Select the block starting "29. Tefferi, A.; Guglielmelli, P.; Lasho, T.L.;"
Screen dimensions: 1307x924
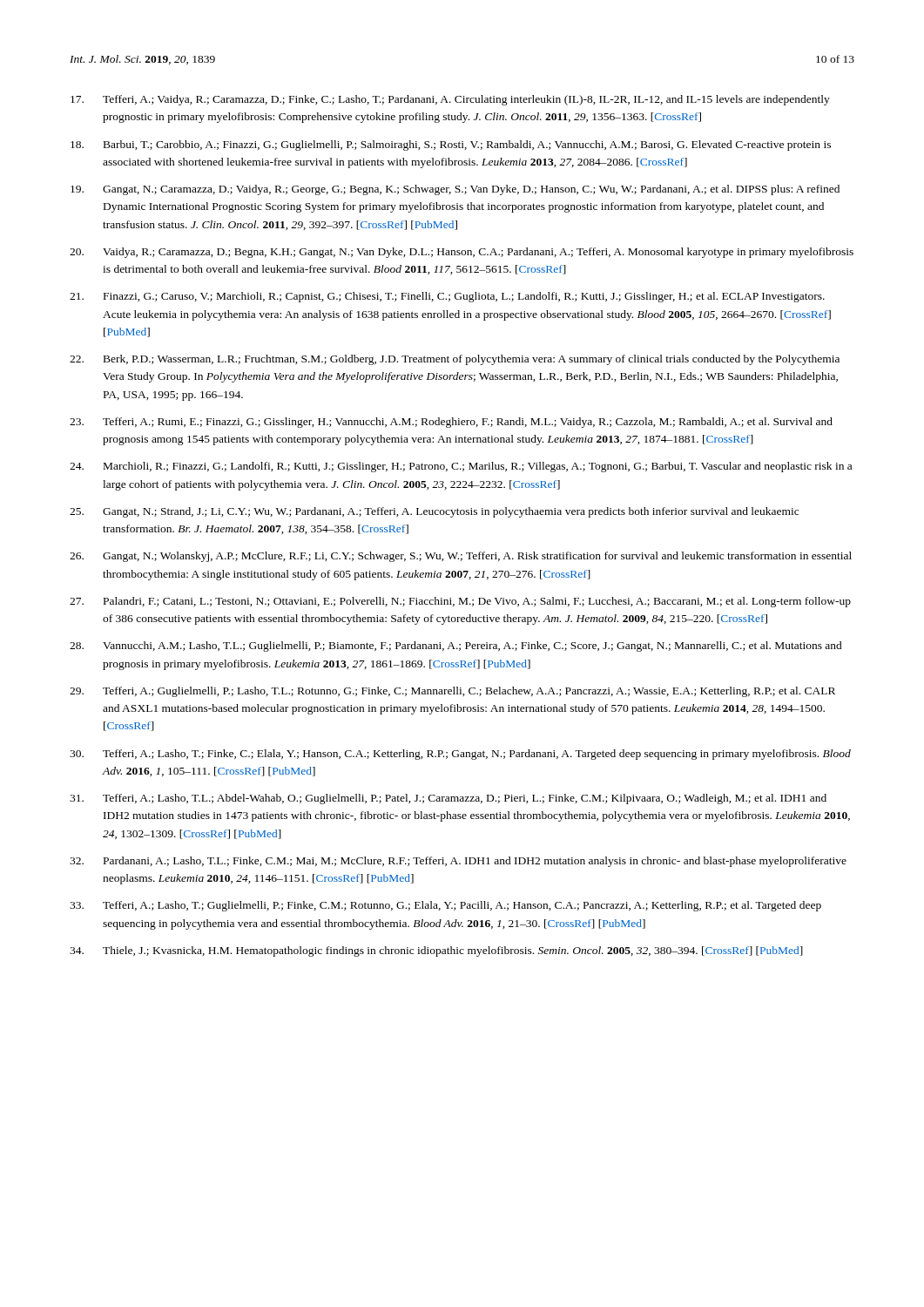[462, 708]
